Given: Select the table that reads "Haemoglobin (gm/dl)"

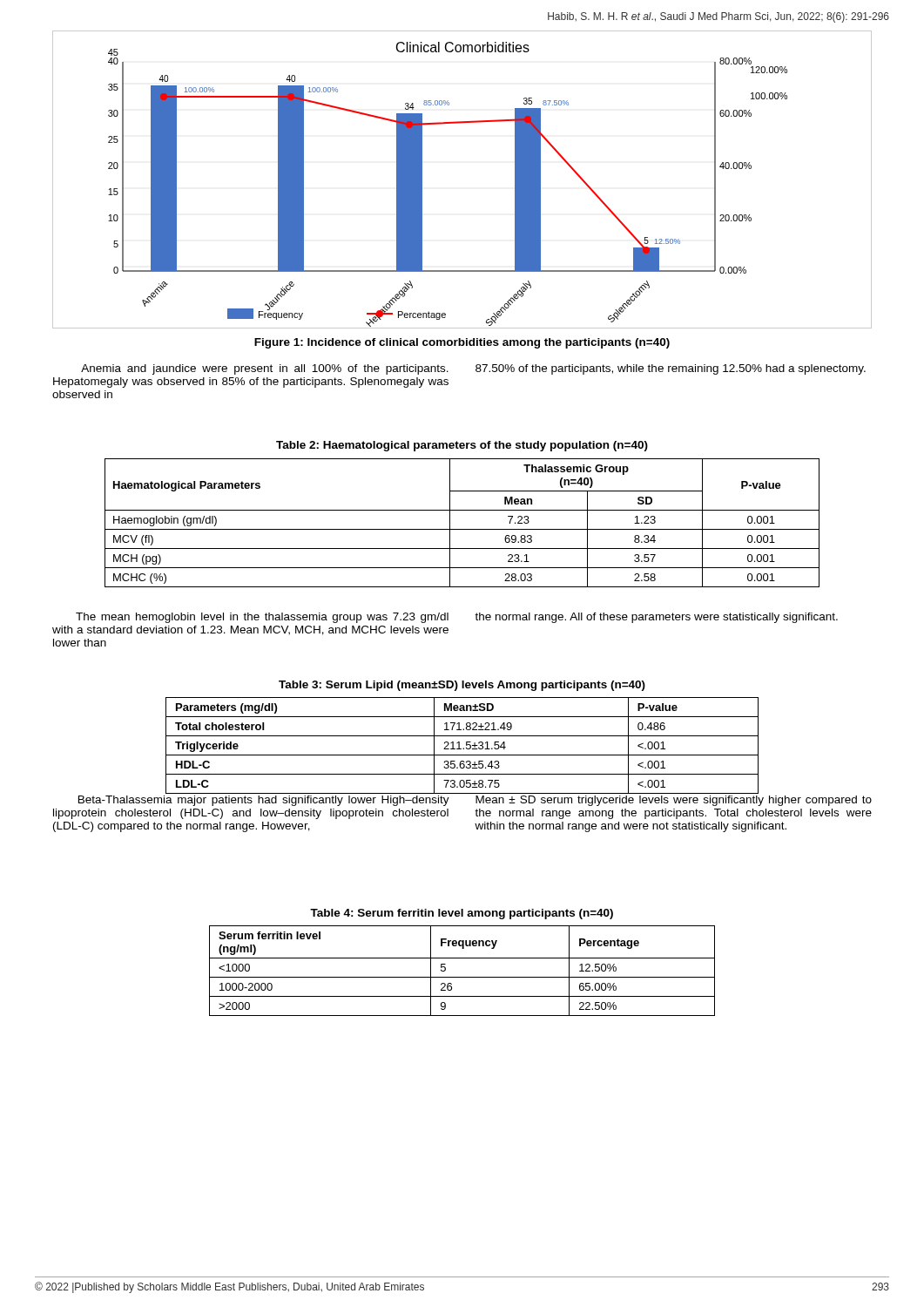Looking at the screenshot, I should point(462,523).
